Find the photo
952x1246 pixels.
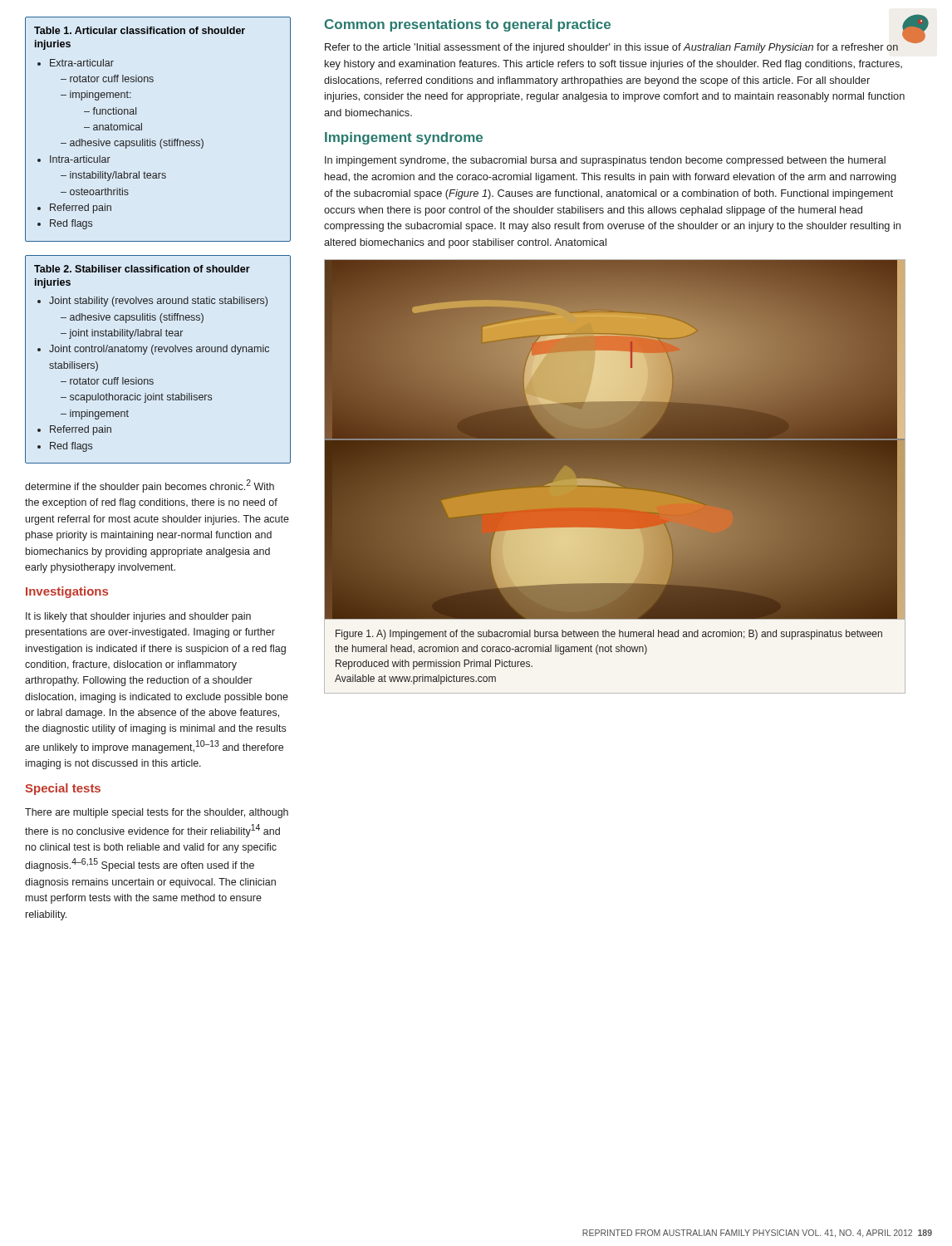coord(615,440)
